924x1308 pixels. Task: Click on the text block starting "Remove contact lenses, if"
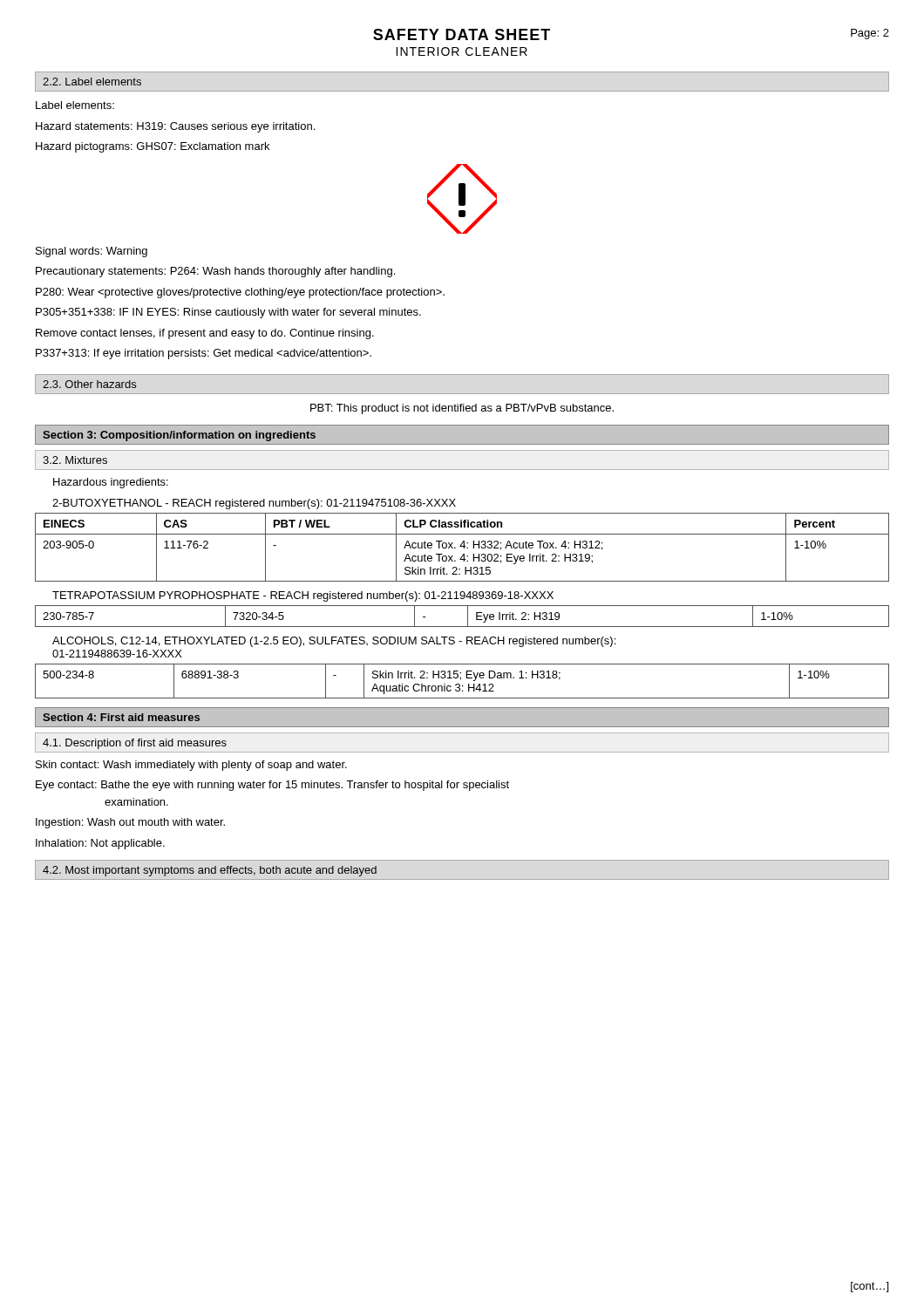coord(205,332)
